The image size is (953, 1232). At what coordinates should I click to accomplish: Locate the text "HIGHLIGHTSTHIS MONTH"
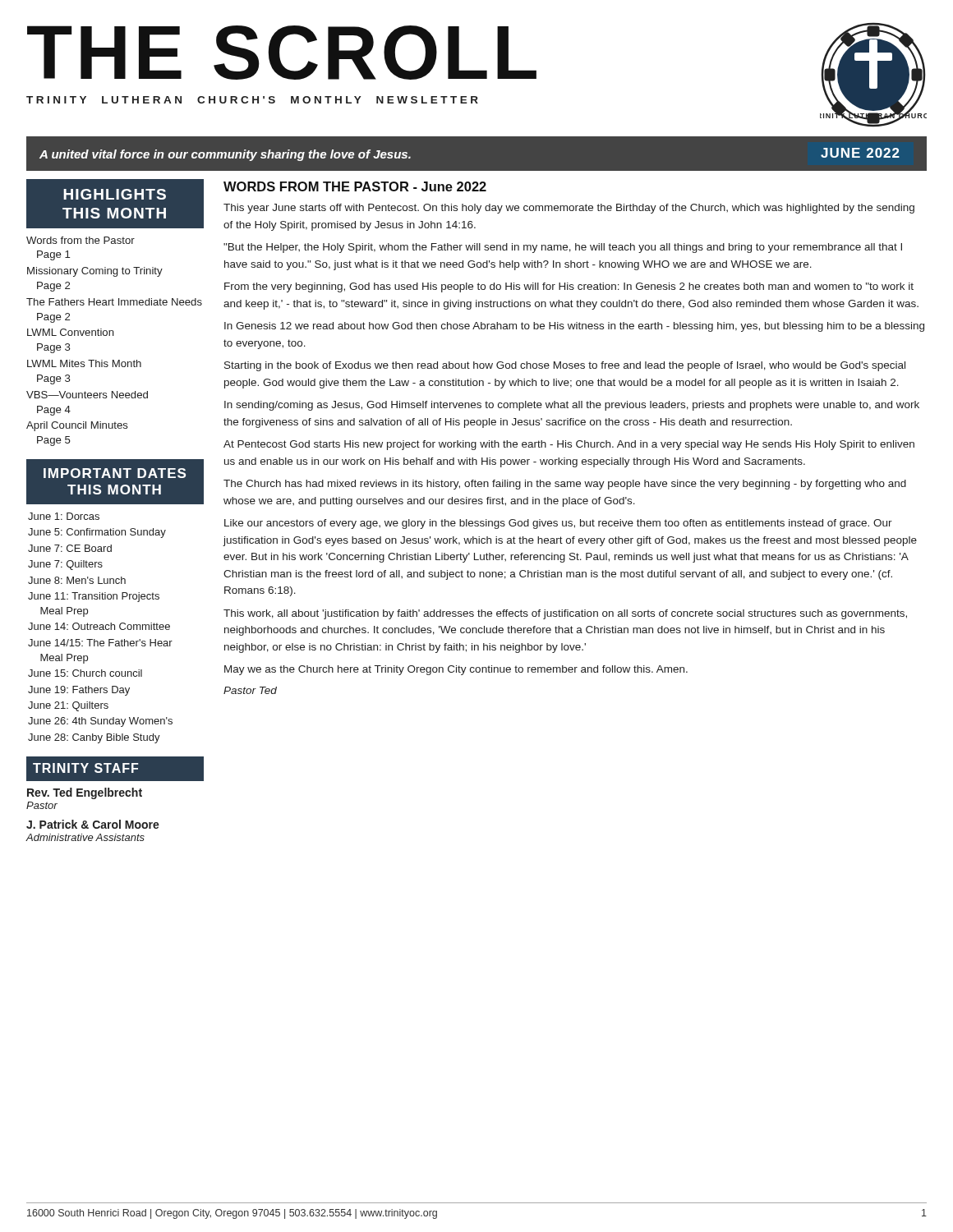coord(115,204)
